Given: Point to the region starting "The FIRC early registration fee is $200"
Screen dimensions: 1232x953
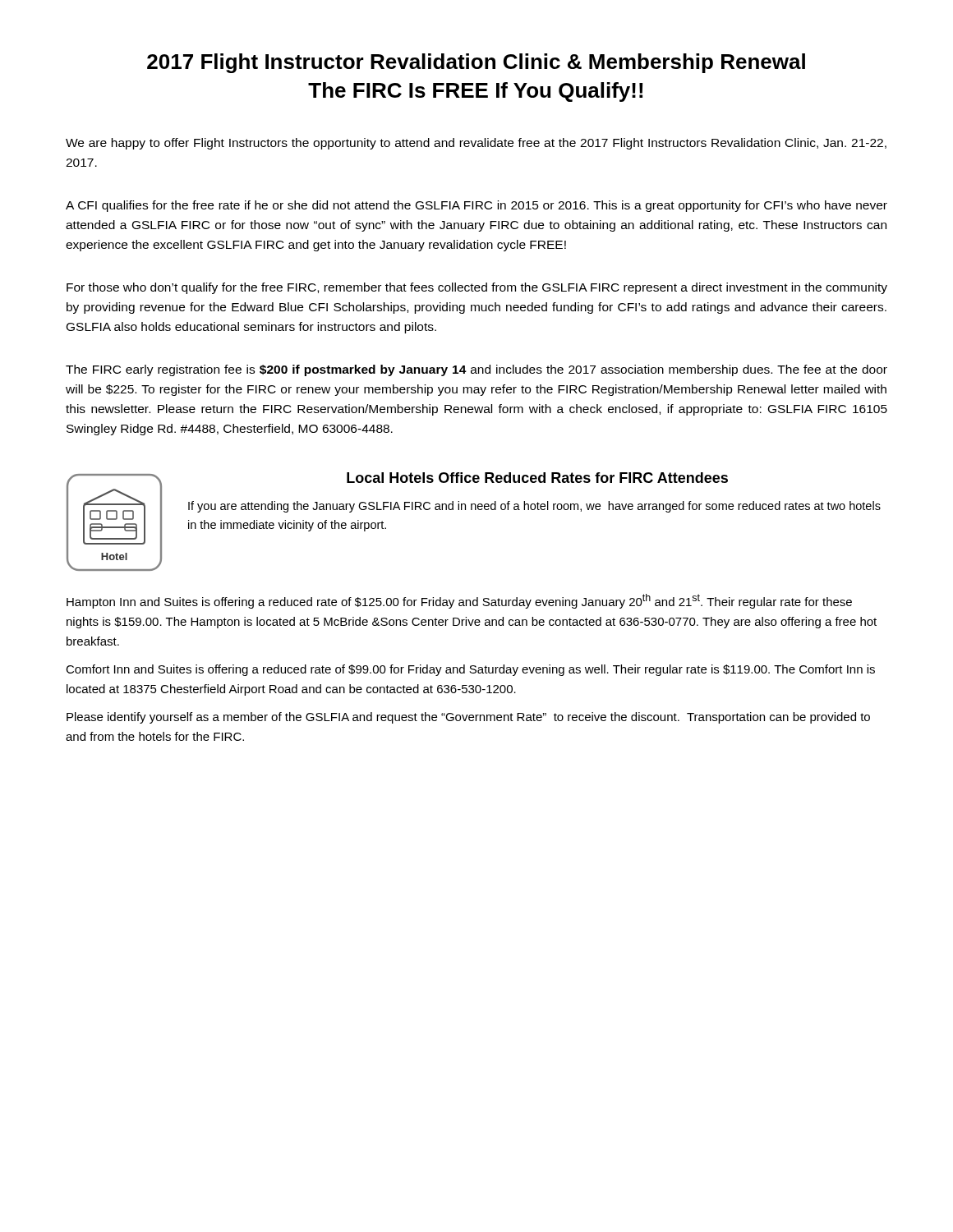Looking at the screenshot, I should pyautogui.click(x=476, y=399).
